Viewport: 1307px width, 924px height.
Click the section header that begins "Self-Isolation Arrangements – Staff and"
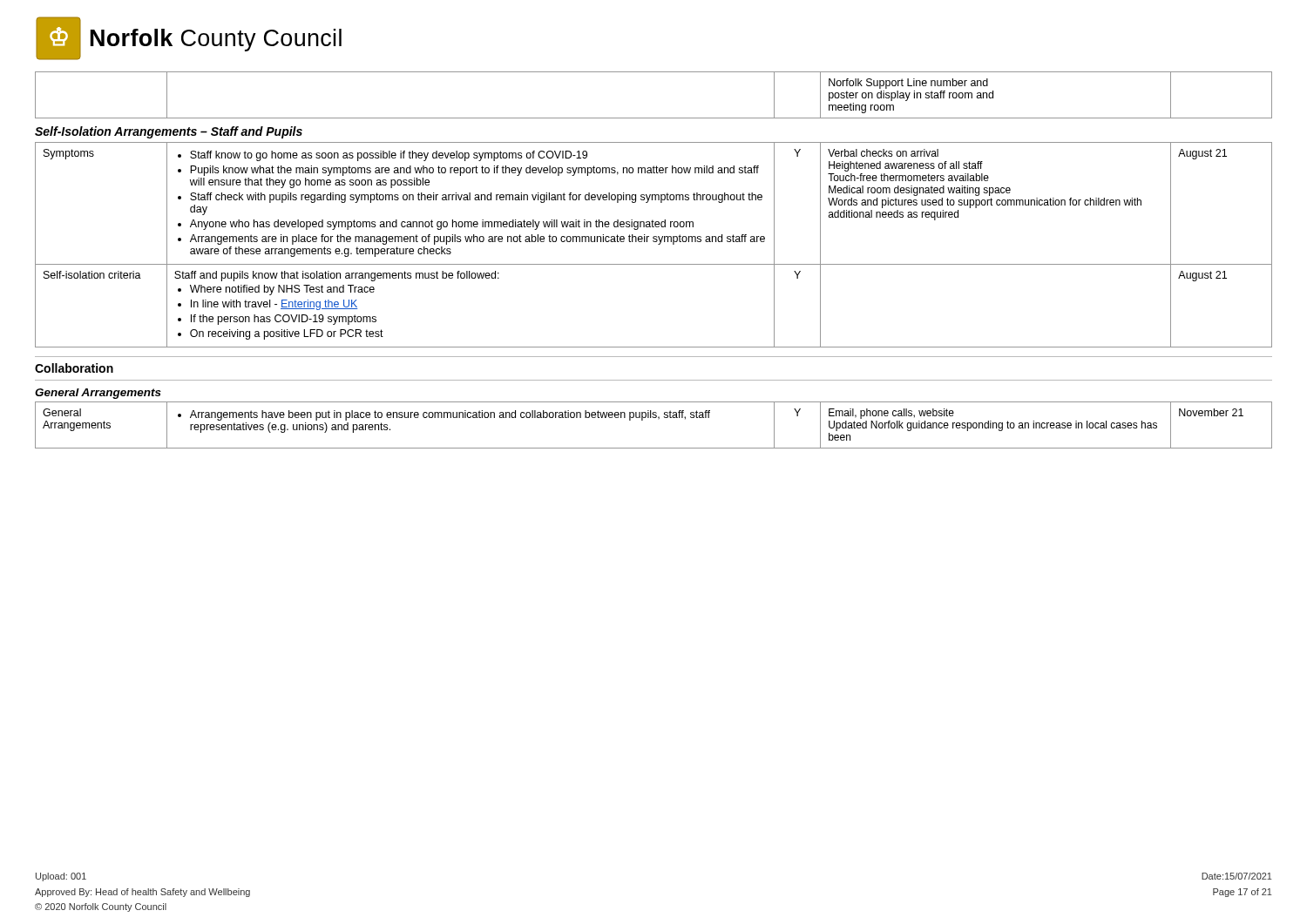(x=169, y=132)
